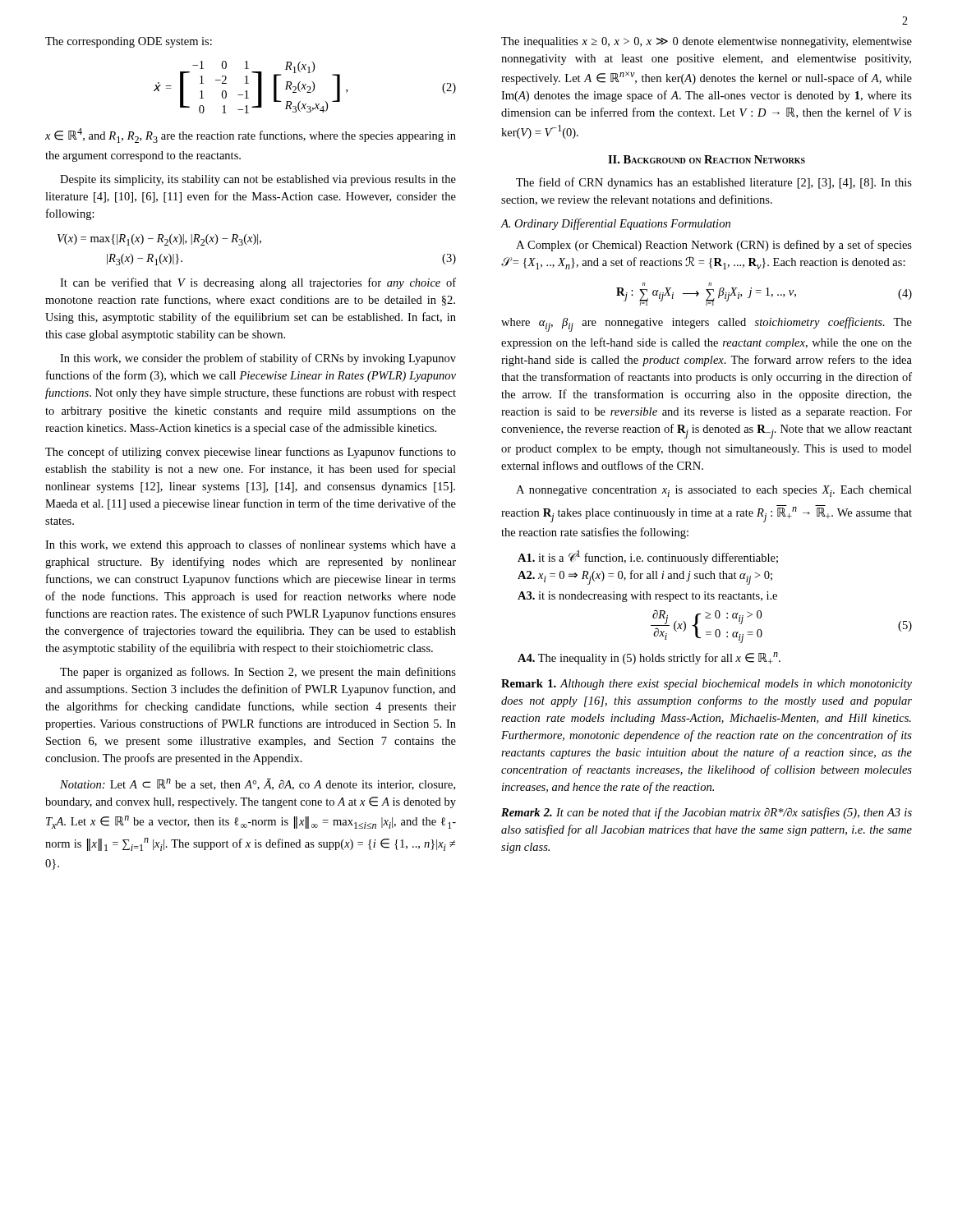Point to the element starting "V(x) = max{|R1(x)"

[256, 249]
